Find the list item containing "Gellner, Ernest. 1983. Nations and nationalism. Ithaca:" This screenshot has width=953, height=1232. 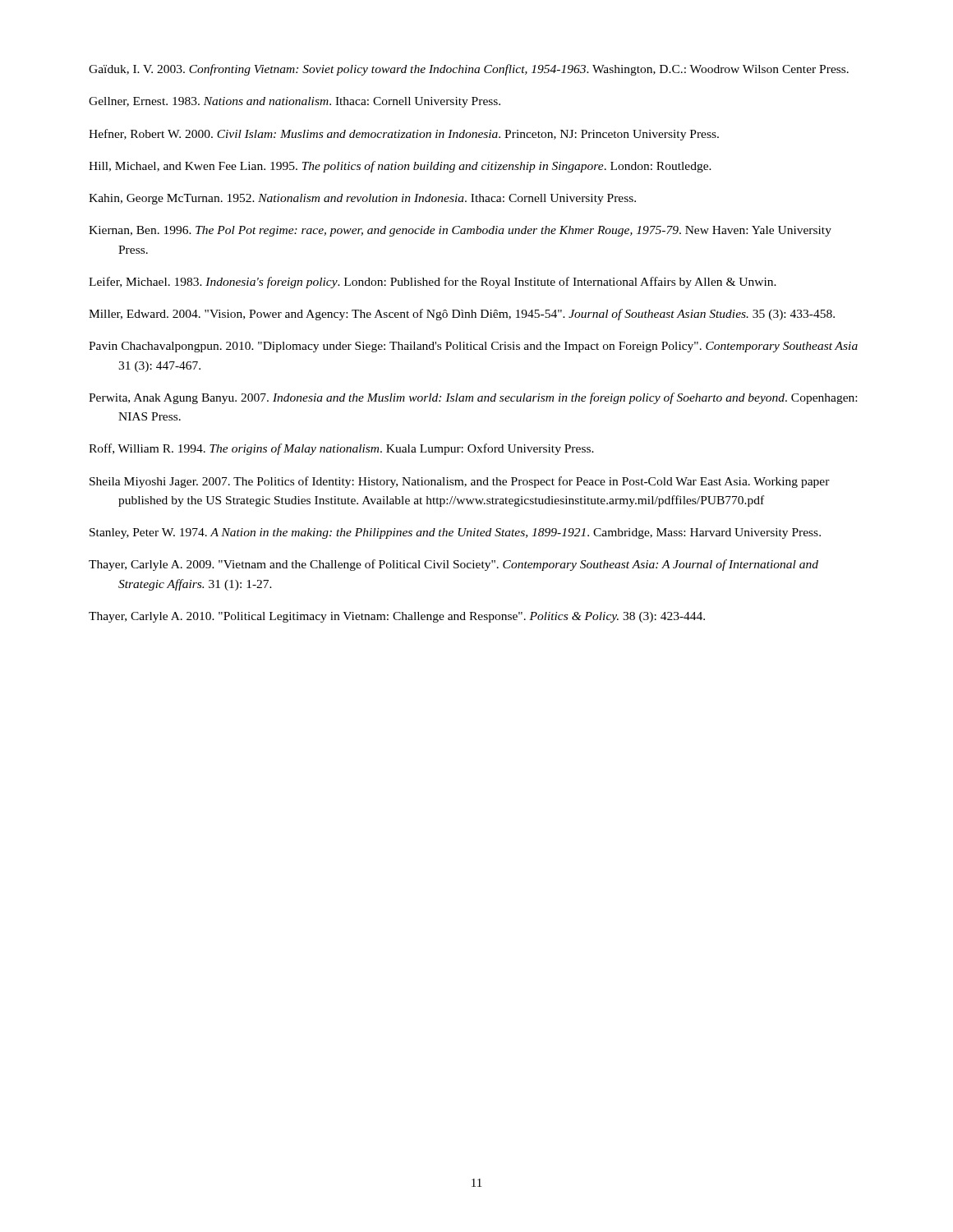click(x=295, y=101)
